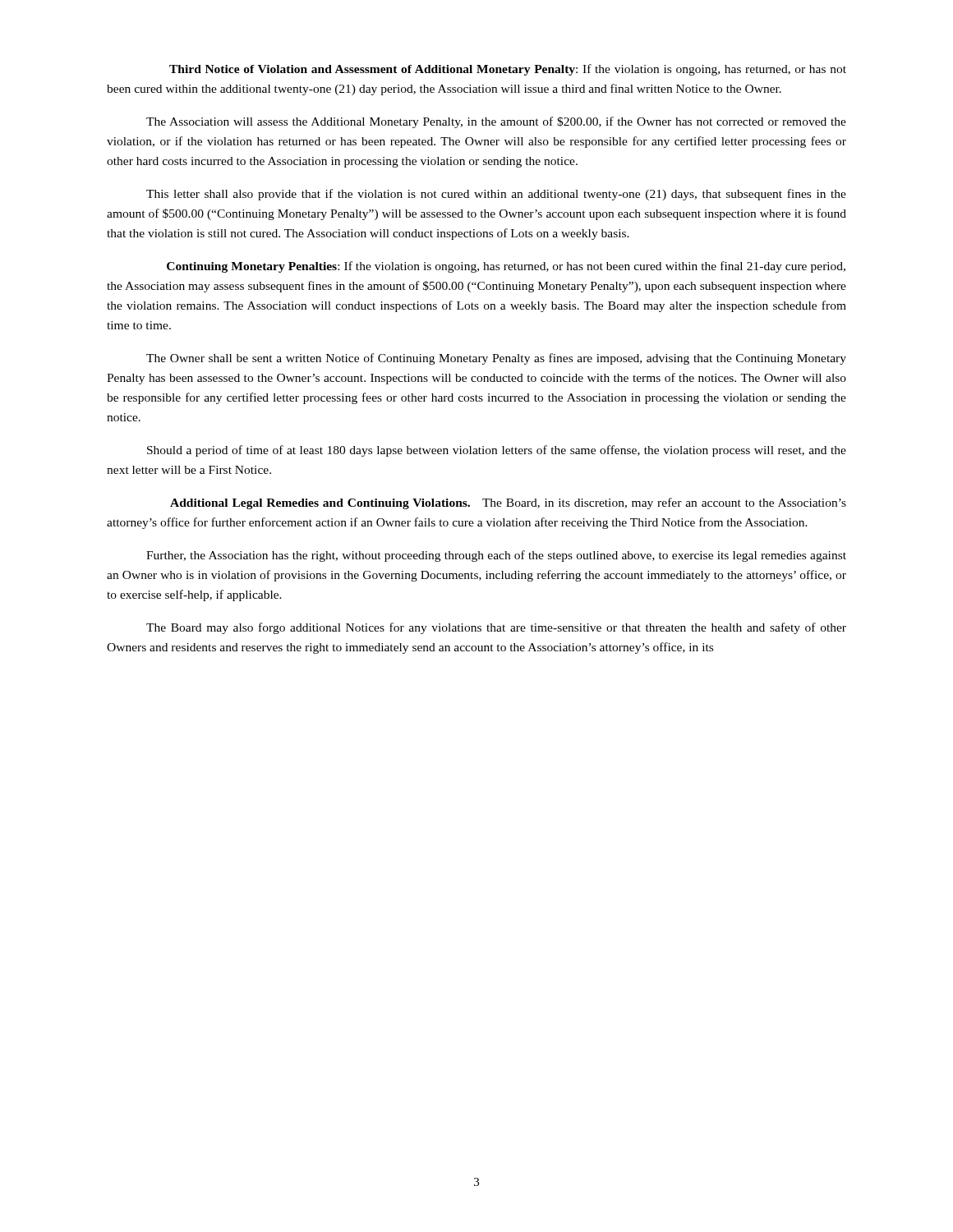The height and width of the screenshot is (1232, 953).
Task: Find the block on this page that starts "The Owner shall be sent a"
Action: (x=476, y=387)
